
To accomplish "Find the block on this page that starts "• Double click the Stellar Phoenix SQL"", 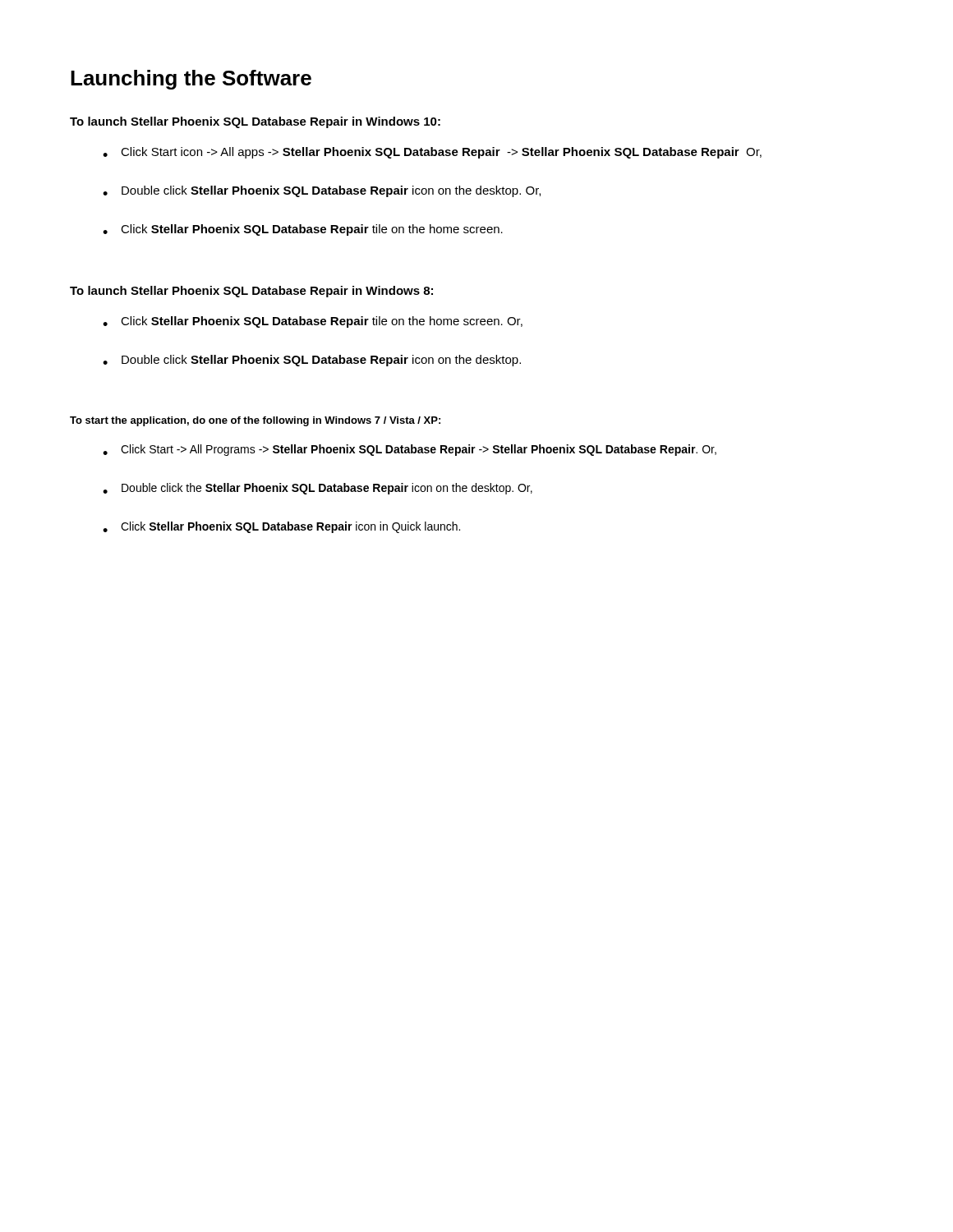I will click(x=318, y=492).
